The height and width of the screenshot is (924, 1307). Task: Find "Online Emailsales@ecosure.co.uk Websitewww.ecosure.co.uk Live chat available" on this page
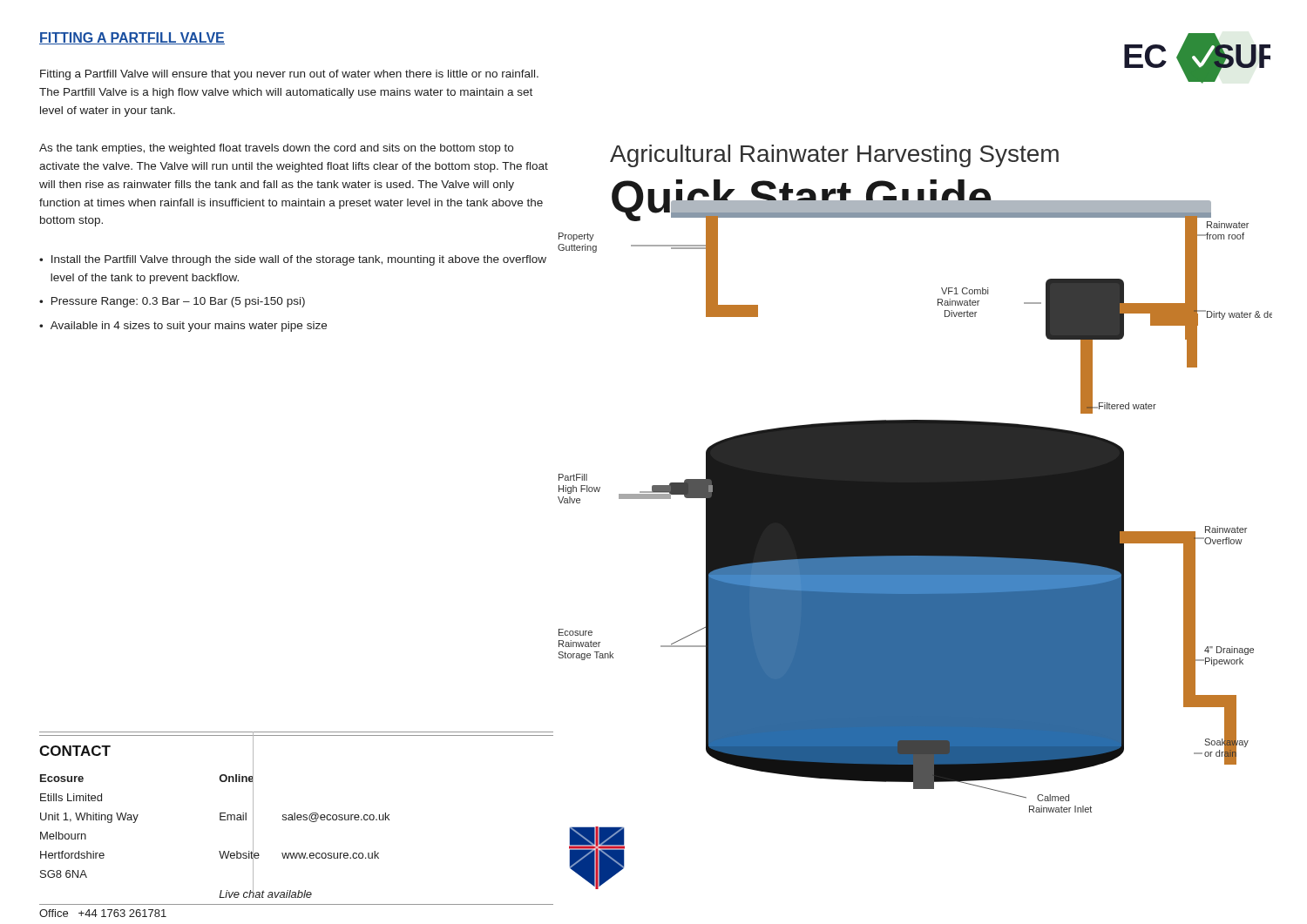pyautogui.click(x=304, y=836)
